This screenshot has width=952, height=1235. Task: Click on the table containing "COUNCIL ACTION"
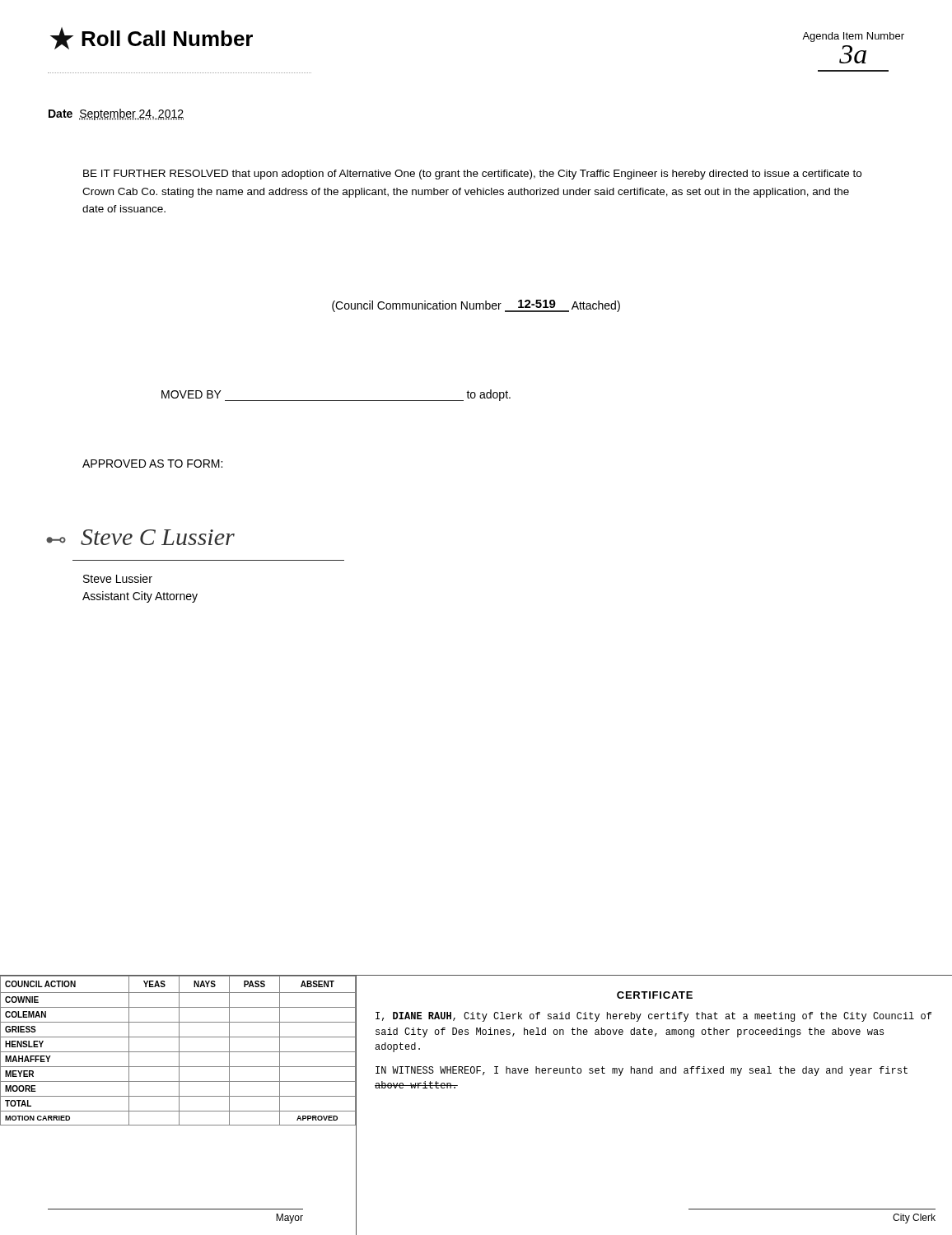tap(178, 1105)
